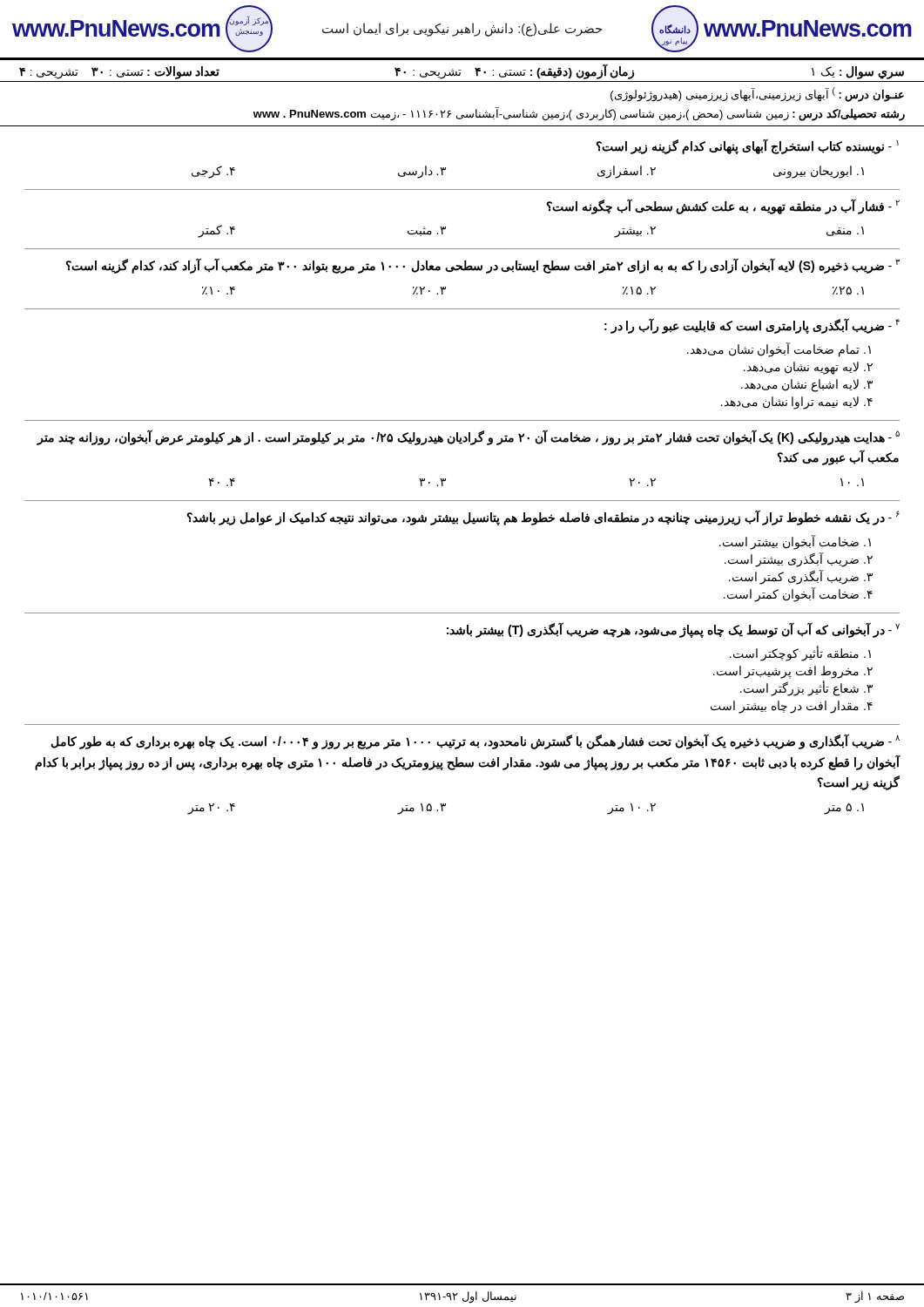
Task: Navigate to the text starting "۴ - ضریب آبگذری پارامتری است که قابلیت"
Action: point(752,326)
